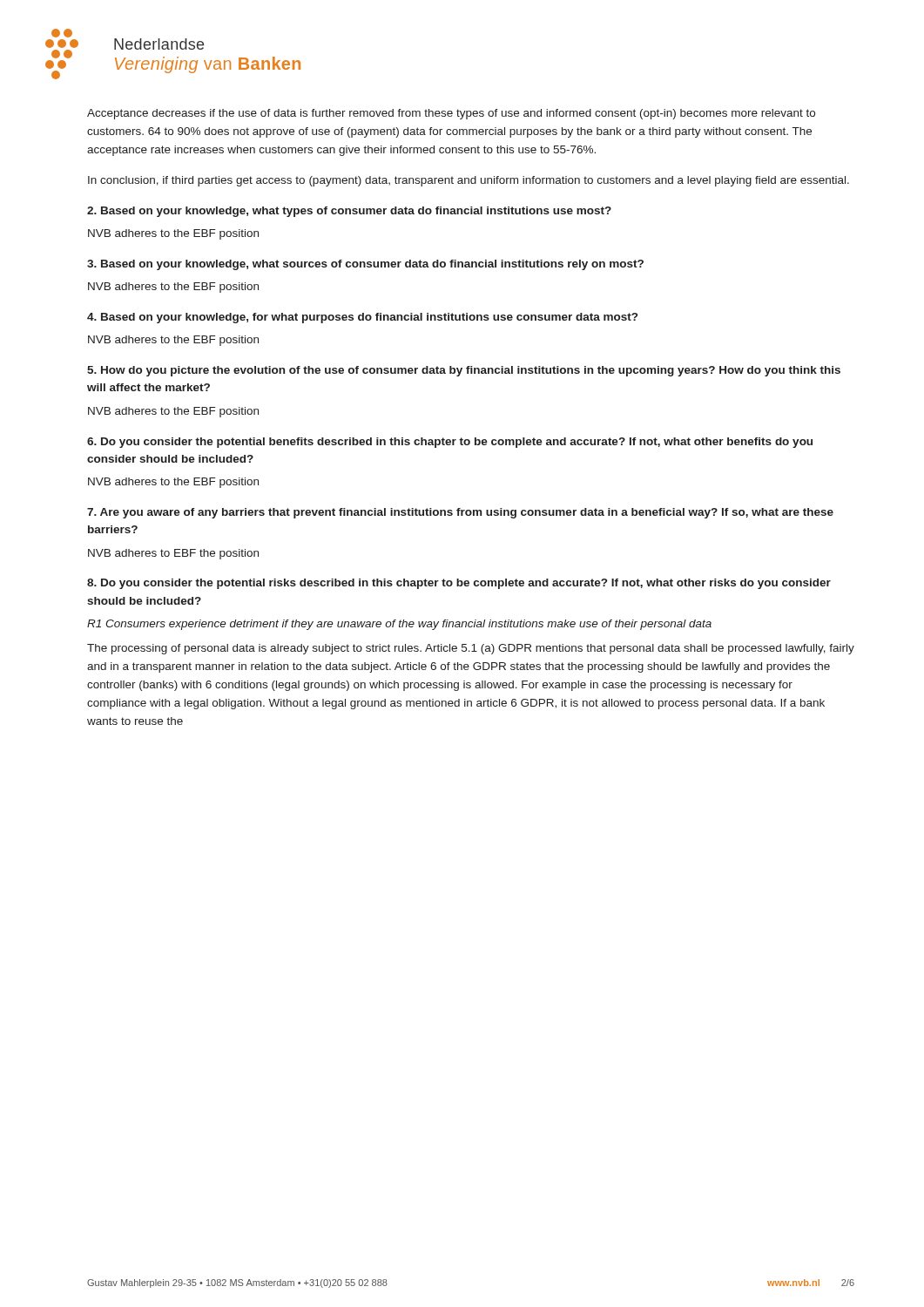Navigate to the block starting "In conclusion, if third parties get access"

pyautogui.click(x=468, y=180)
